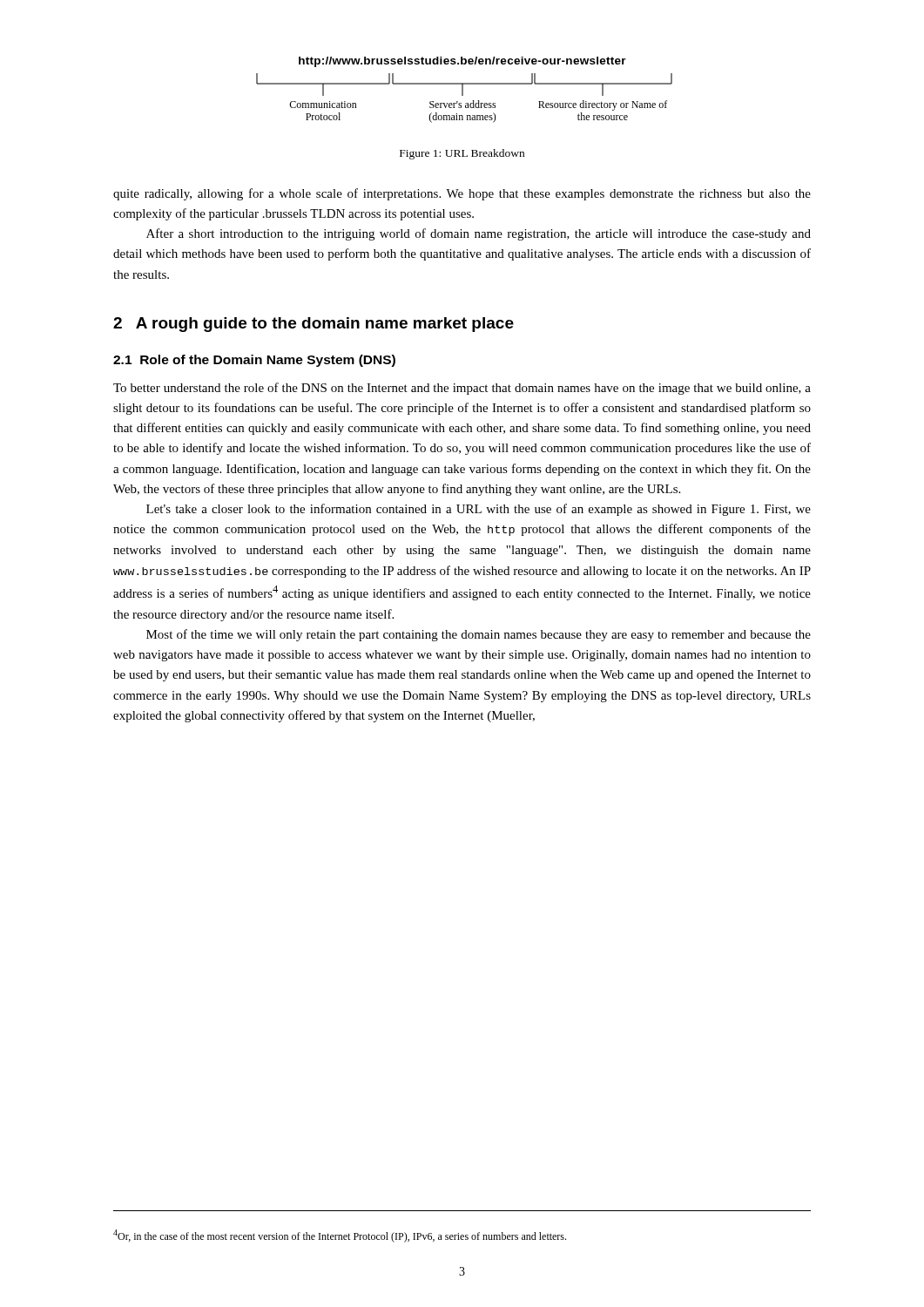
Task: Locate the text block that says "To better understand the role"
Action: pyautogui.click(x=462, y=552)
